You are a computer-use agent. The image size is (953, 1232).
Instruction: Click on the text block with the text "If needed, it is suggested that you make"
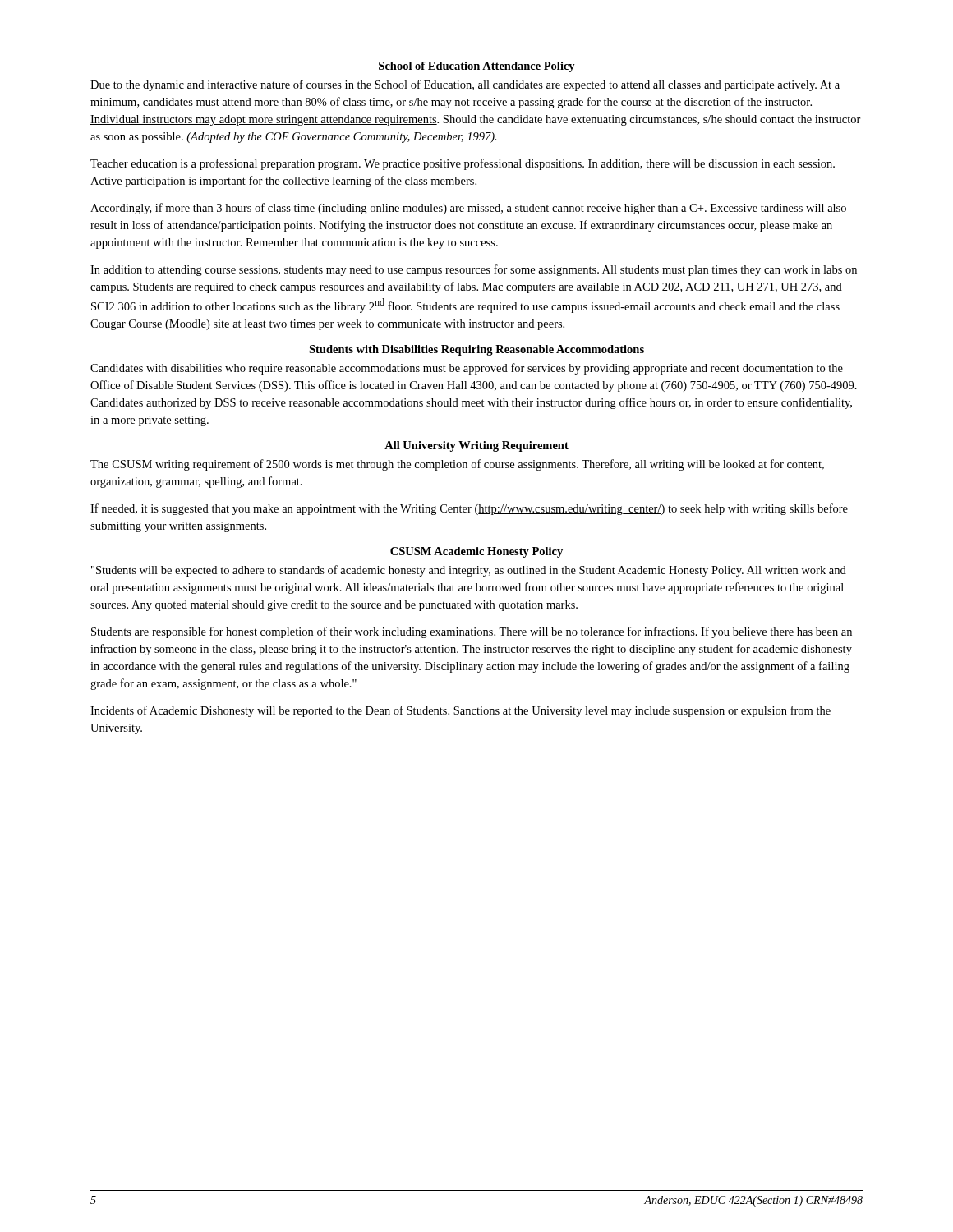469,517
